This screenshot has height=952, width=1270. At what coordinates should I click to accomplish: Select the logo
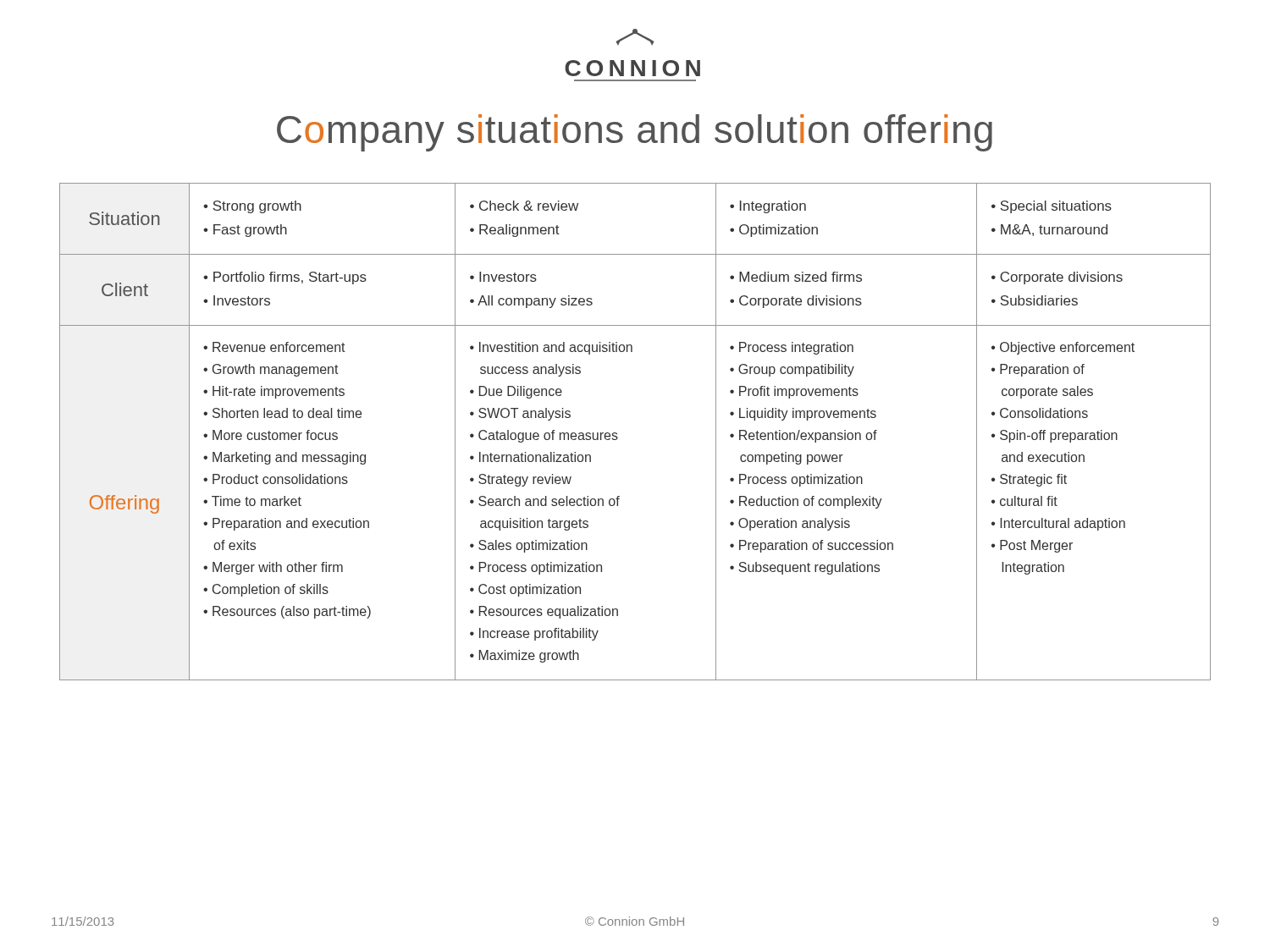[x=635, y=46]
